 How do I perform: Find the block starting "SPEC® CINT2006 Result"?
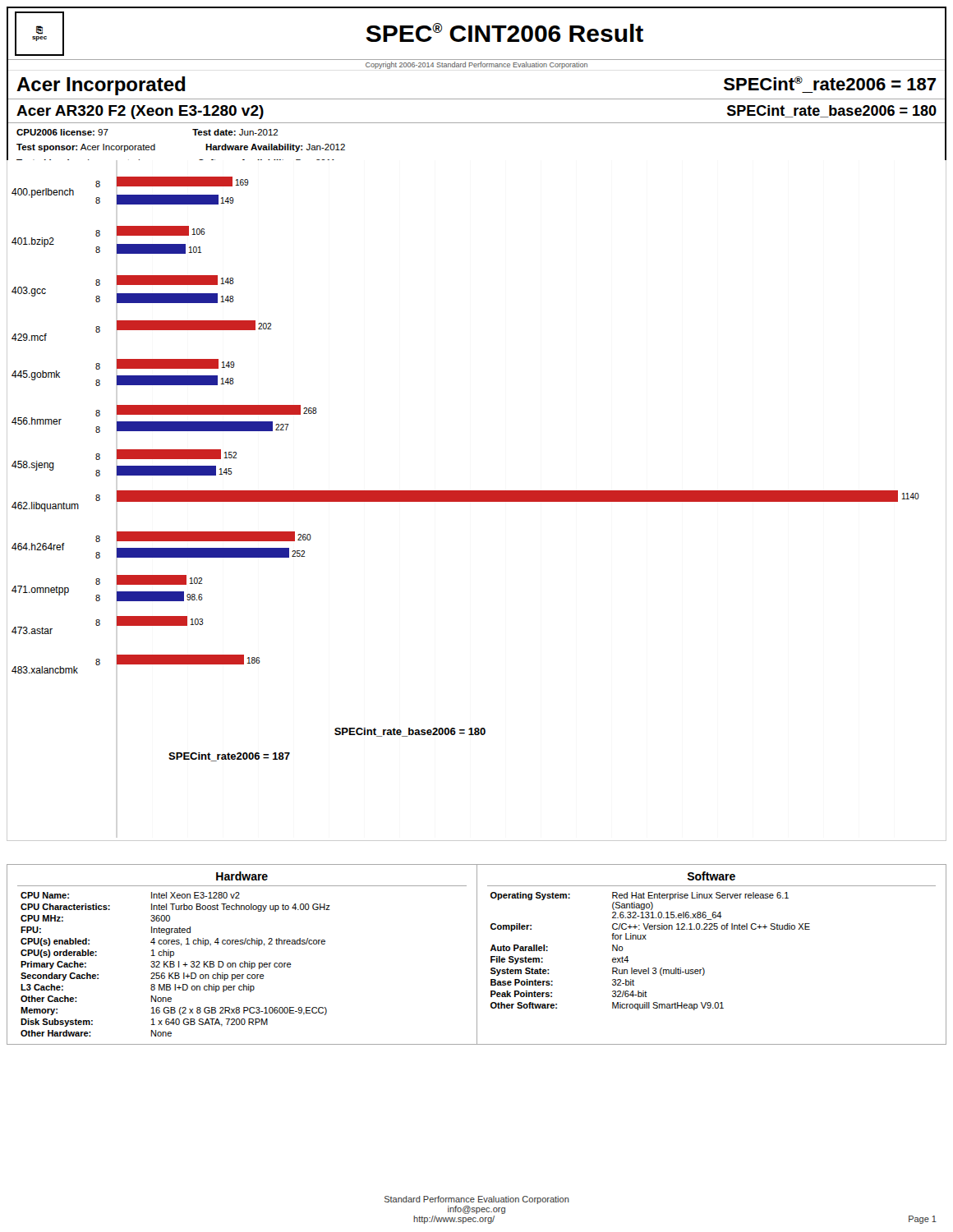pos(504,33)
